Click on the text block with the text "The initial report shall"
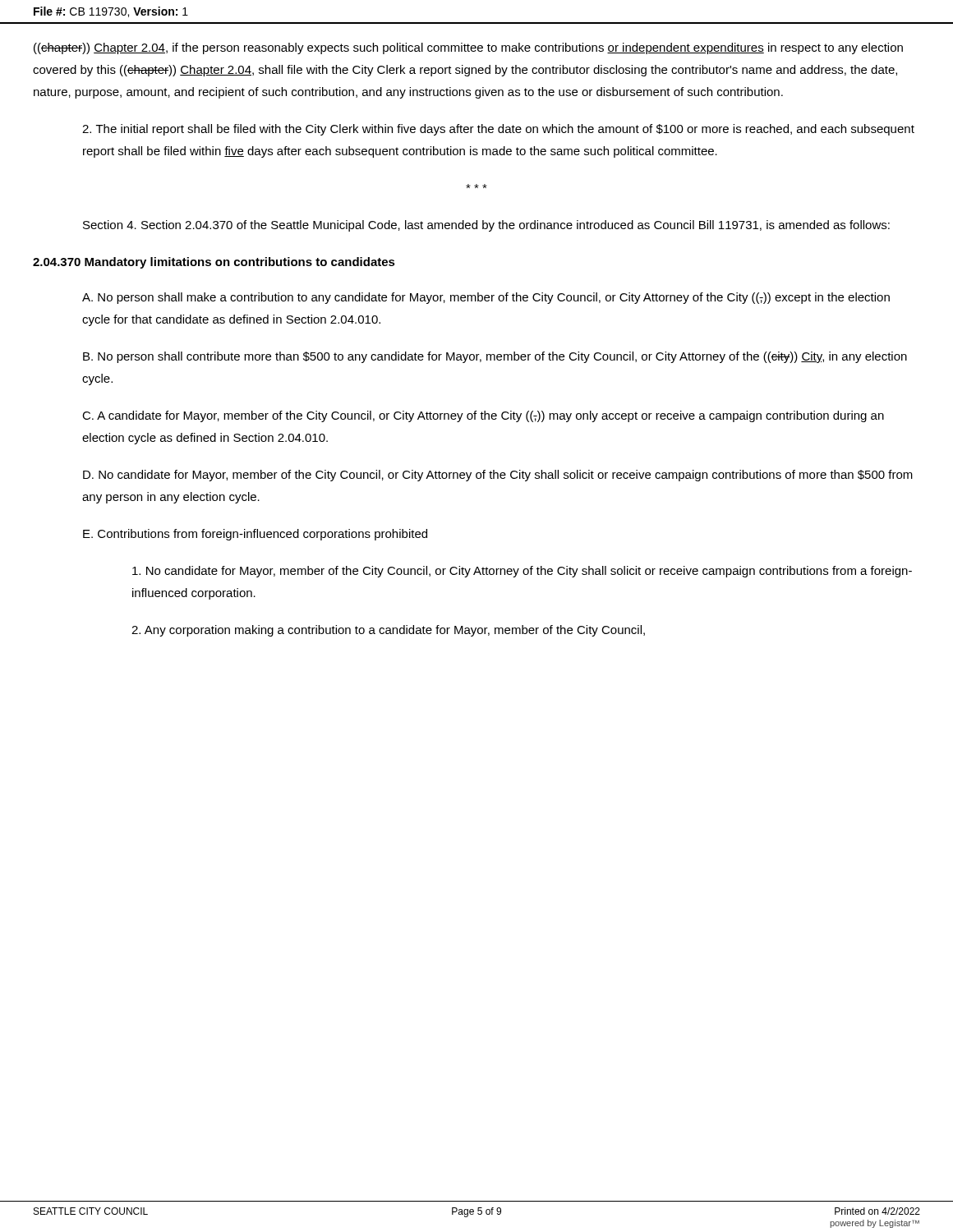The width and height of the screenshot is (953, 1232). click(x=498, y=140)
